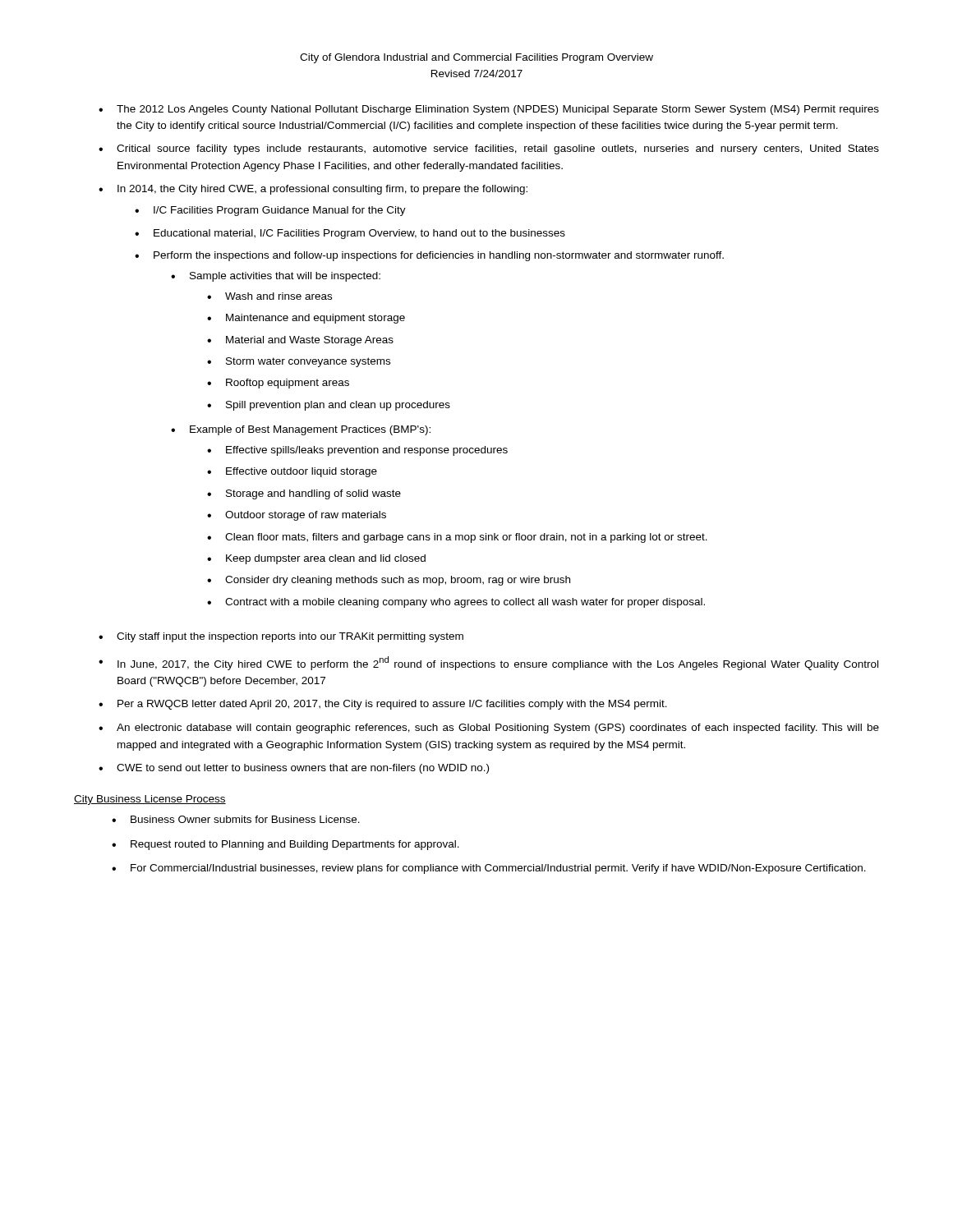The image size is (953, 1232).
Task: Select the list item with the text "Outdoor storage of raw materials"
Action: click(306, 516)
